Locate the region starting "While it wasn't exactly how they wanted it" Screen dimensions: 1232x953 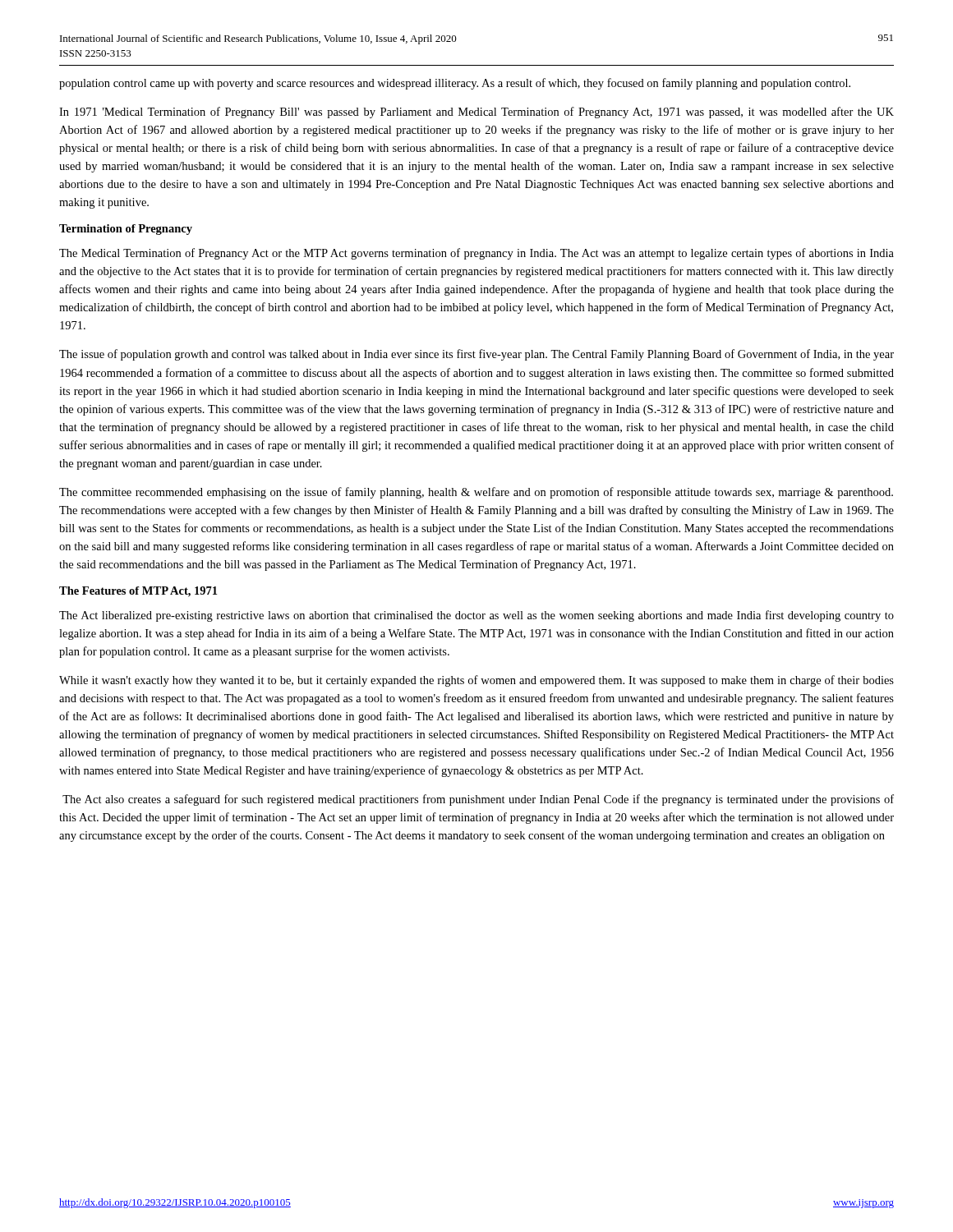476,725
